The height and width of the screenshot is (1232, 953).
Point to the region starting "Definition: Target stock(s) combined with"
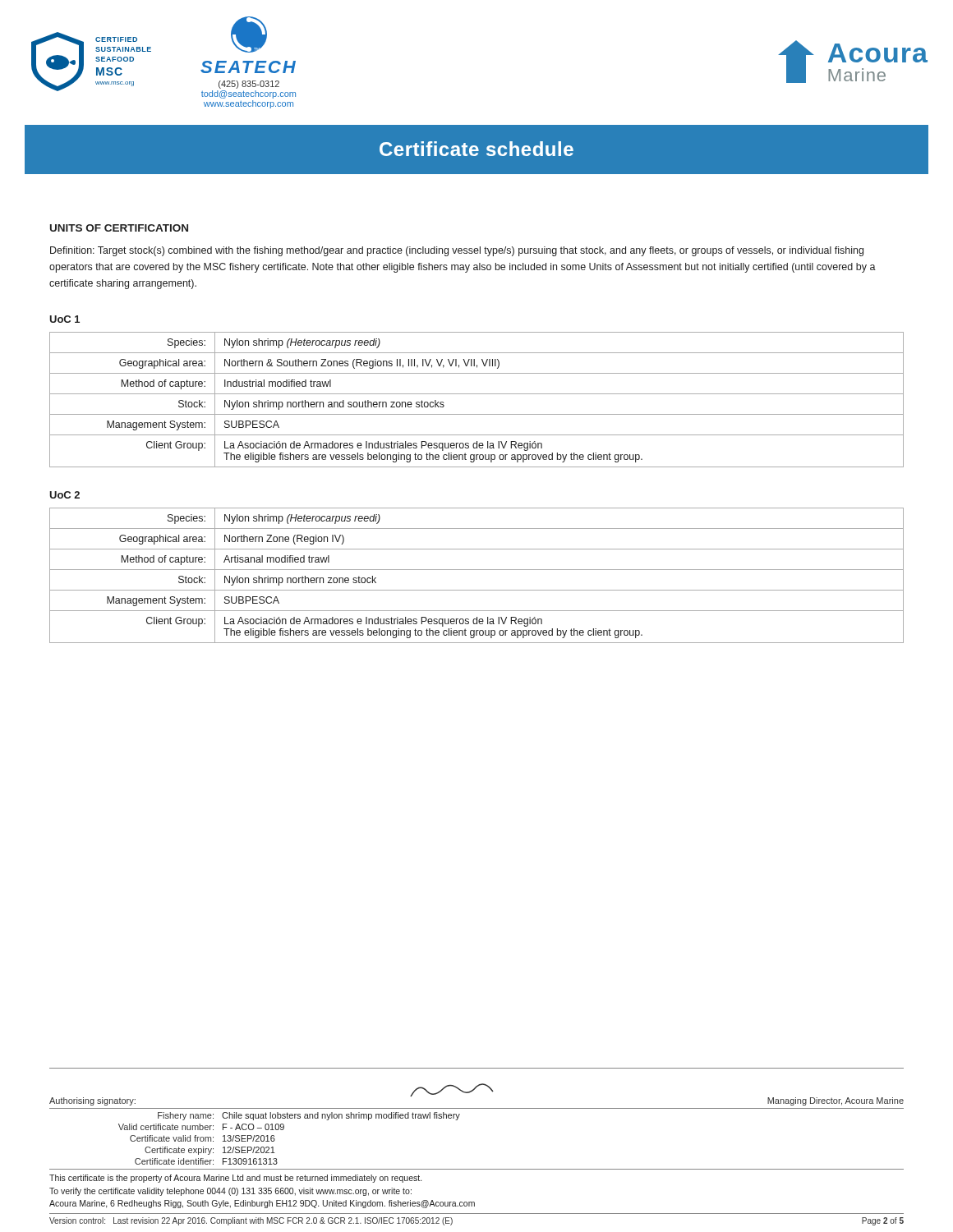462,267
